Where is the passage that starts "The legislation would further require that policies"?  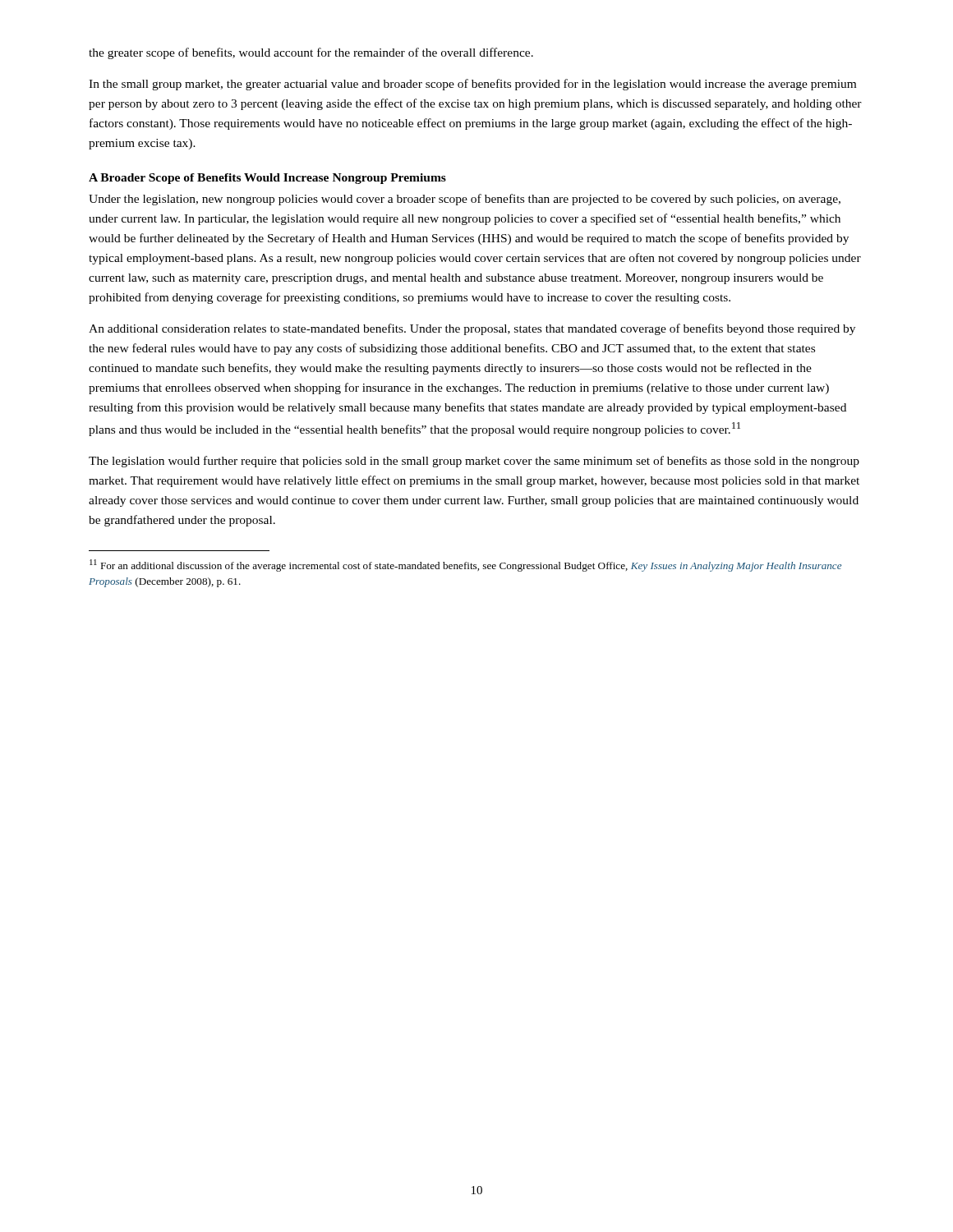pos(476,491)
